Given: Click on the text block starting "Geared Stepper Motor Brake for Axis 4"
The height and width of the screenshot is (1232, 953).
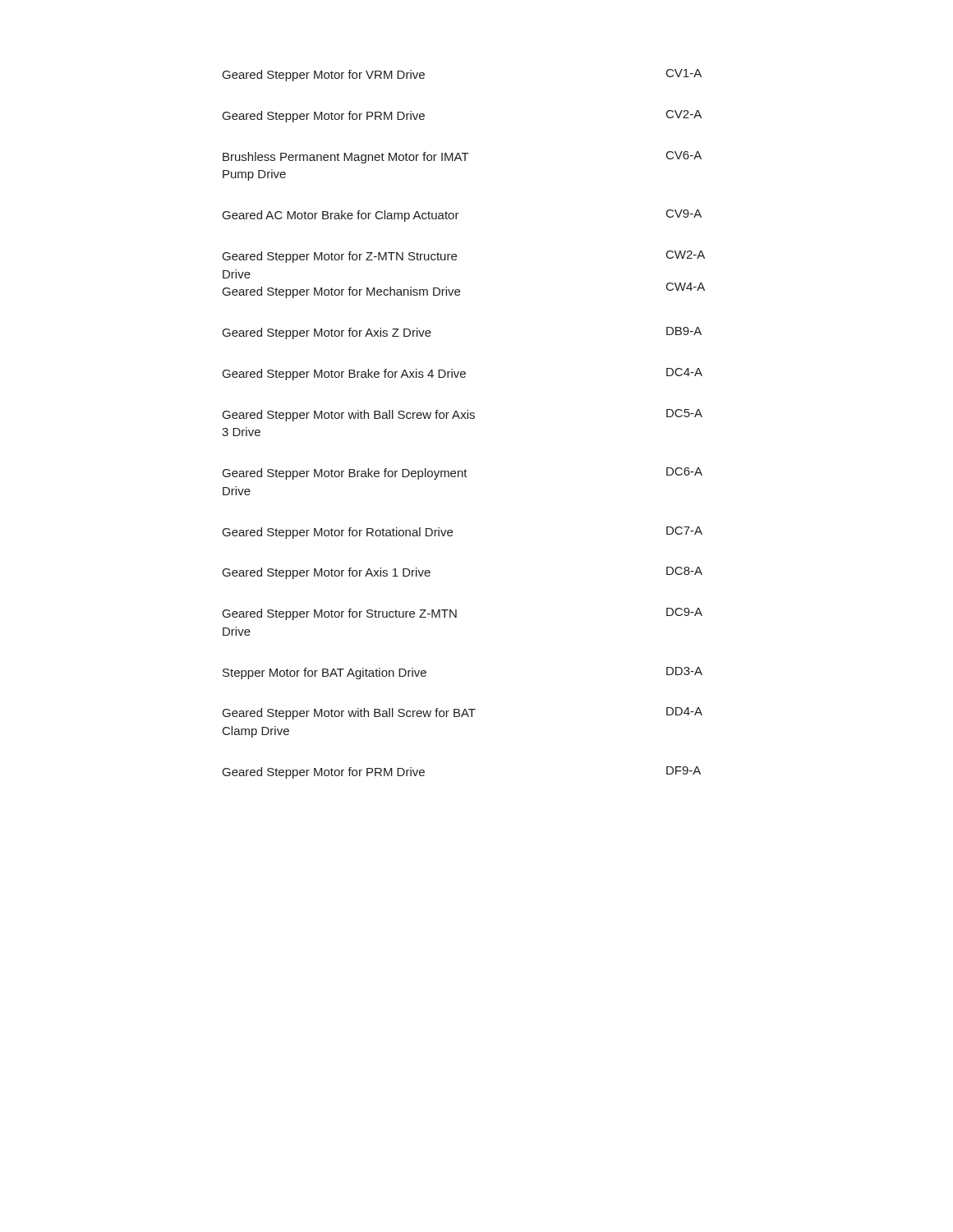Looking at the screenshot, I should pyautogui.click(x=476, y=373).
